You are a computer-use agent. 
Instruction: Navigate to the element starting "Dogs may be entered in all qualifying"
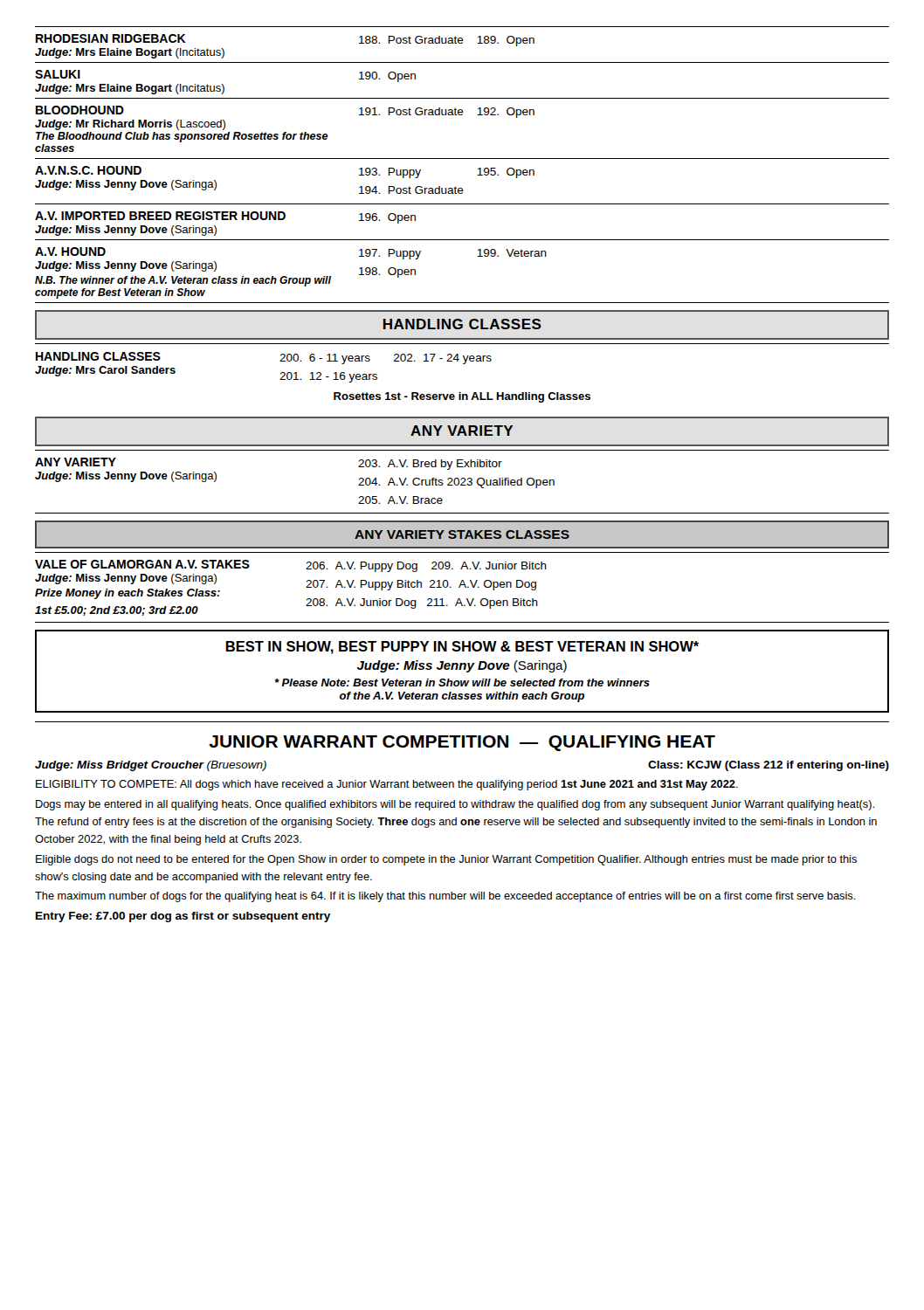(456, 822)
